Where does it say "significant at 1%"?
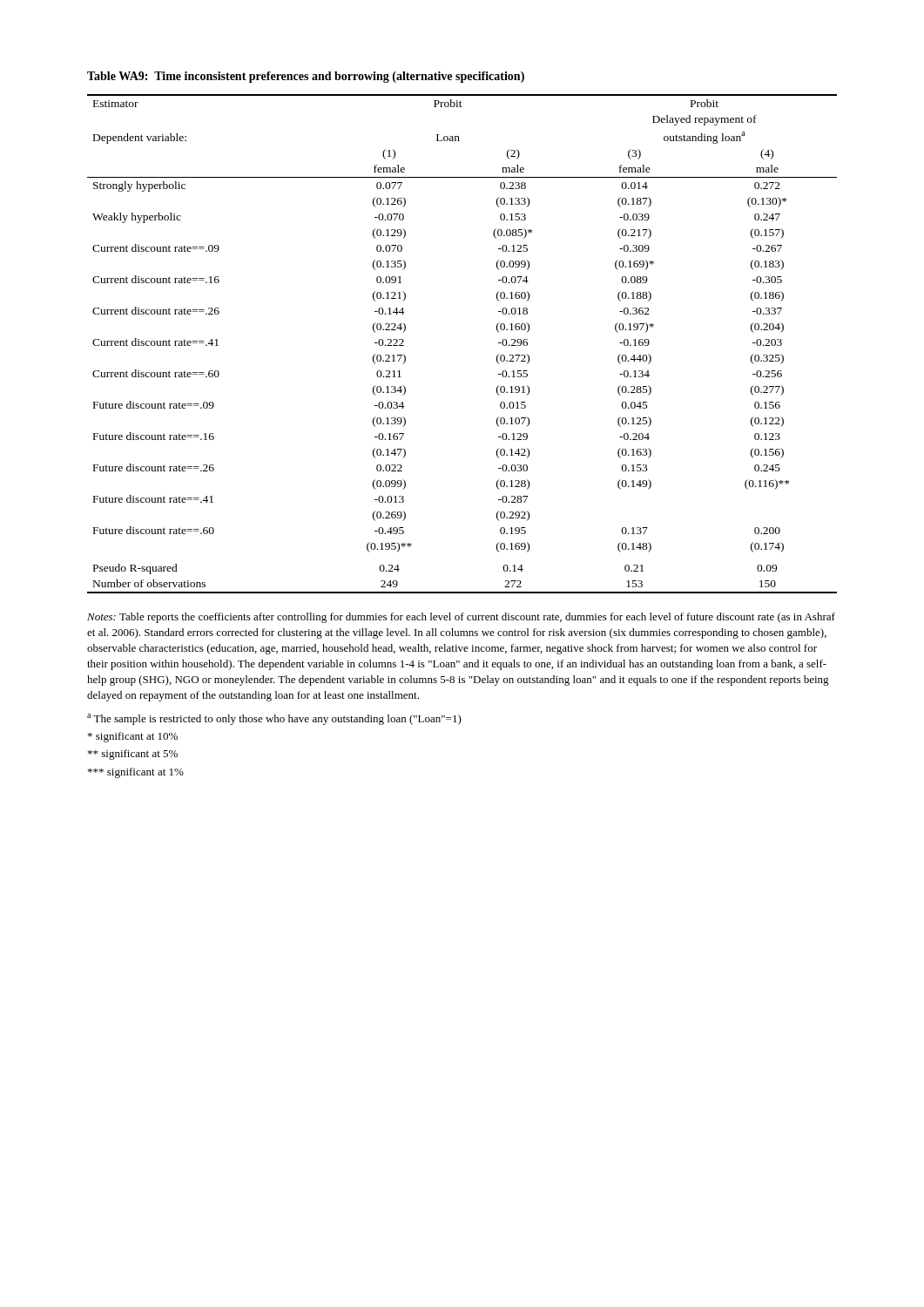 click(x=135, y=771)
